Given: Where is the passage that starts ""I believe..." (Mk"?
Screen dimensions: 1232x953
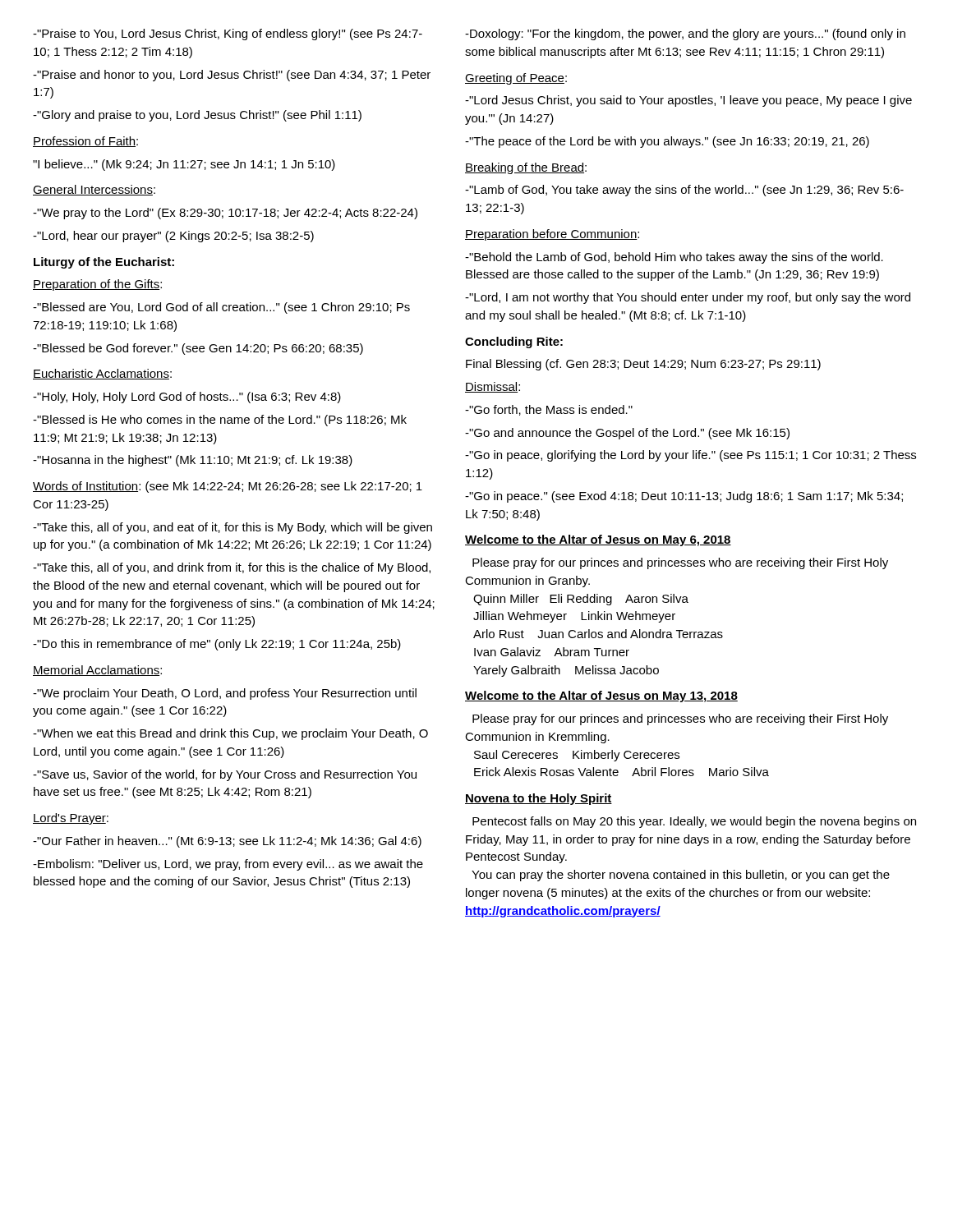Looking at the screenshot, I should tap(184, 163).
